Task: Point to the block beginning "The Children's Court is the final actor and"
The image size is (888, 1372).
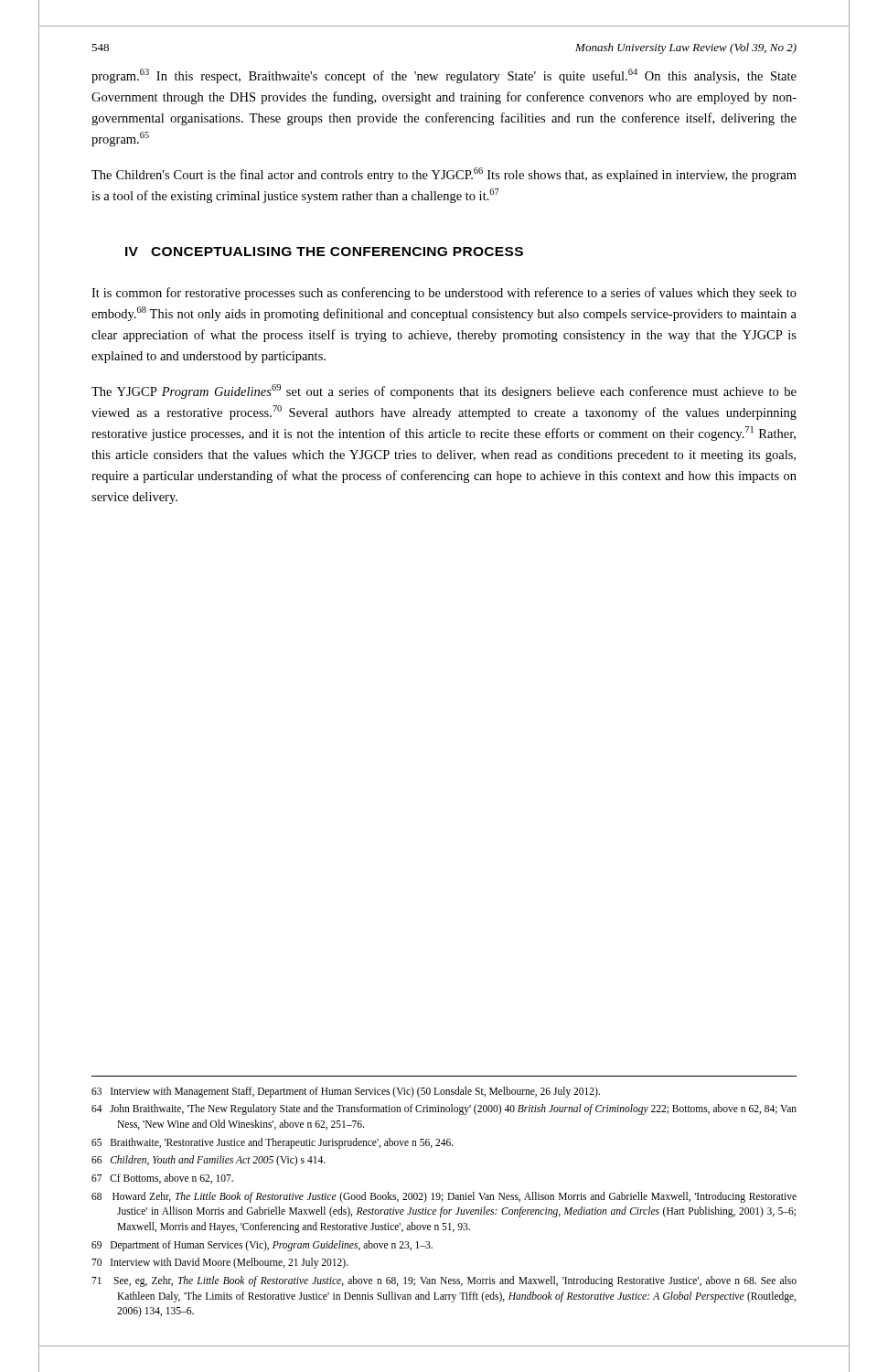Action: point(444,184)
